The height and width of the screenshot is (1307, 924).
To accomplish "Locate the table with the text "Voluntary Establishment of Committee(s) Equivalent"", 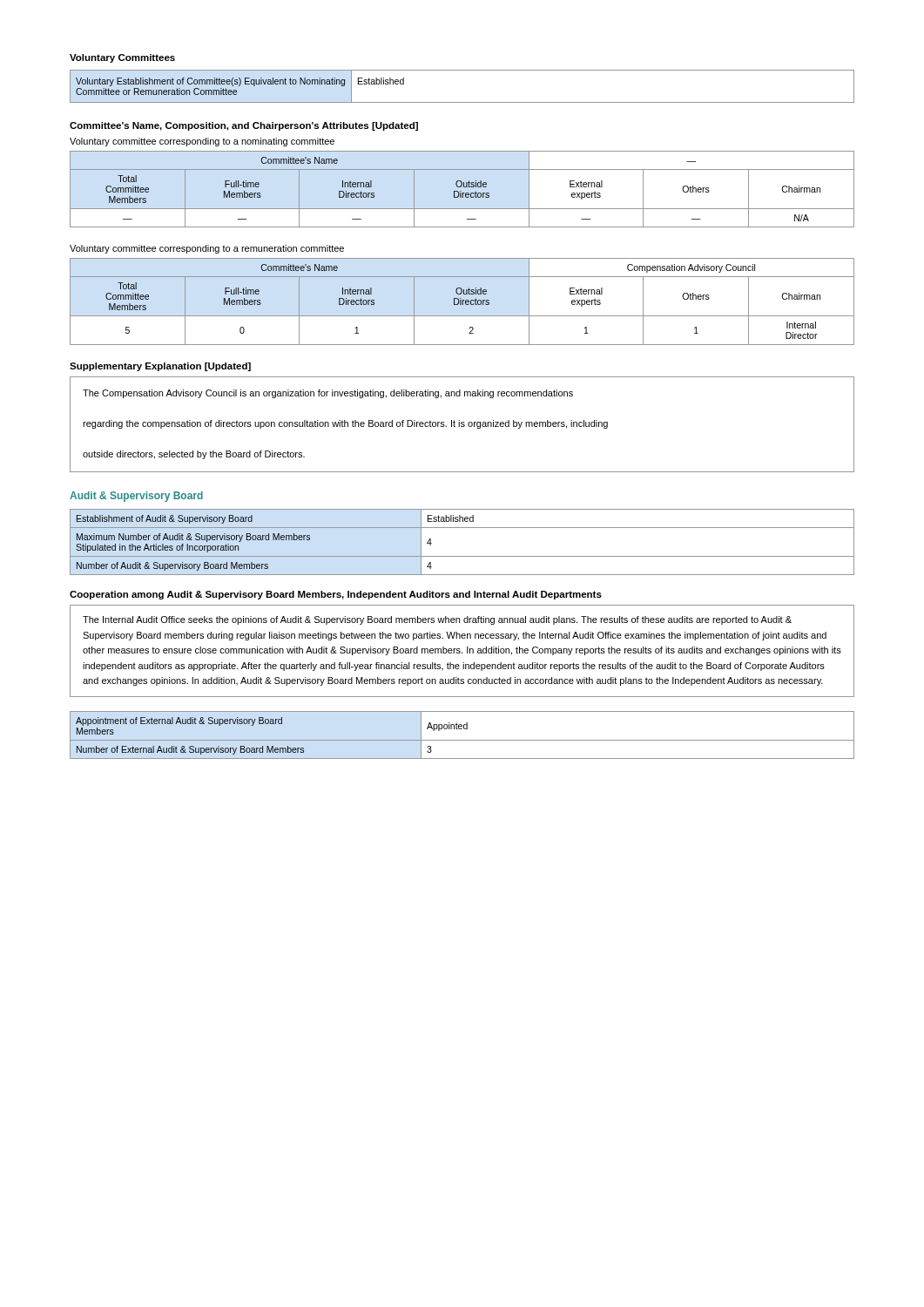I will 462,86.
